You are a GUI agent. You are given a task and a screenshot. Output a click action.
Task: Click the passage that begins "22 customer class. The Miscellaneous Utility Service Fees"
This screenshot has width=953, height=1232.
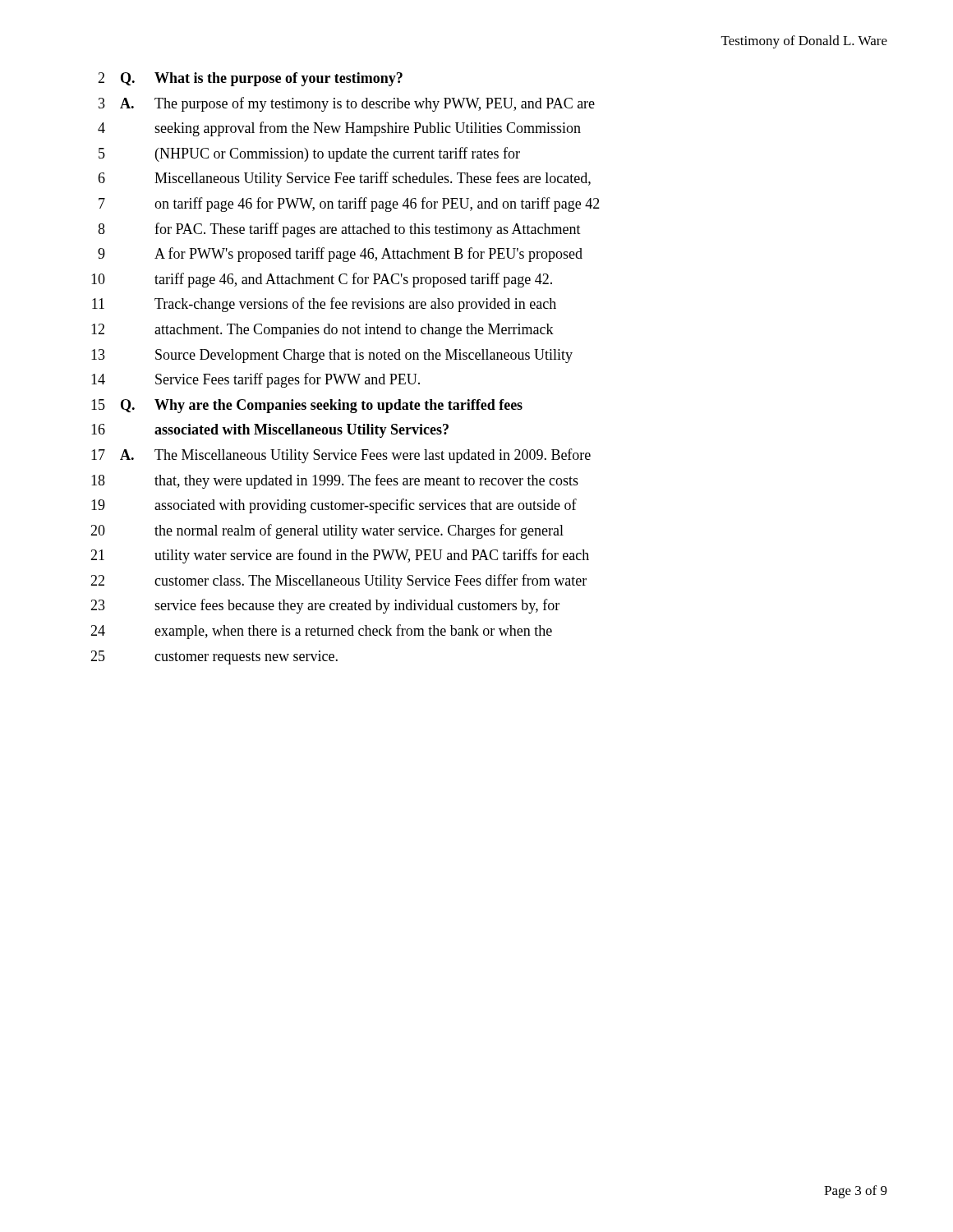476,581
